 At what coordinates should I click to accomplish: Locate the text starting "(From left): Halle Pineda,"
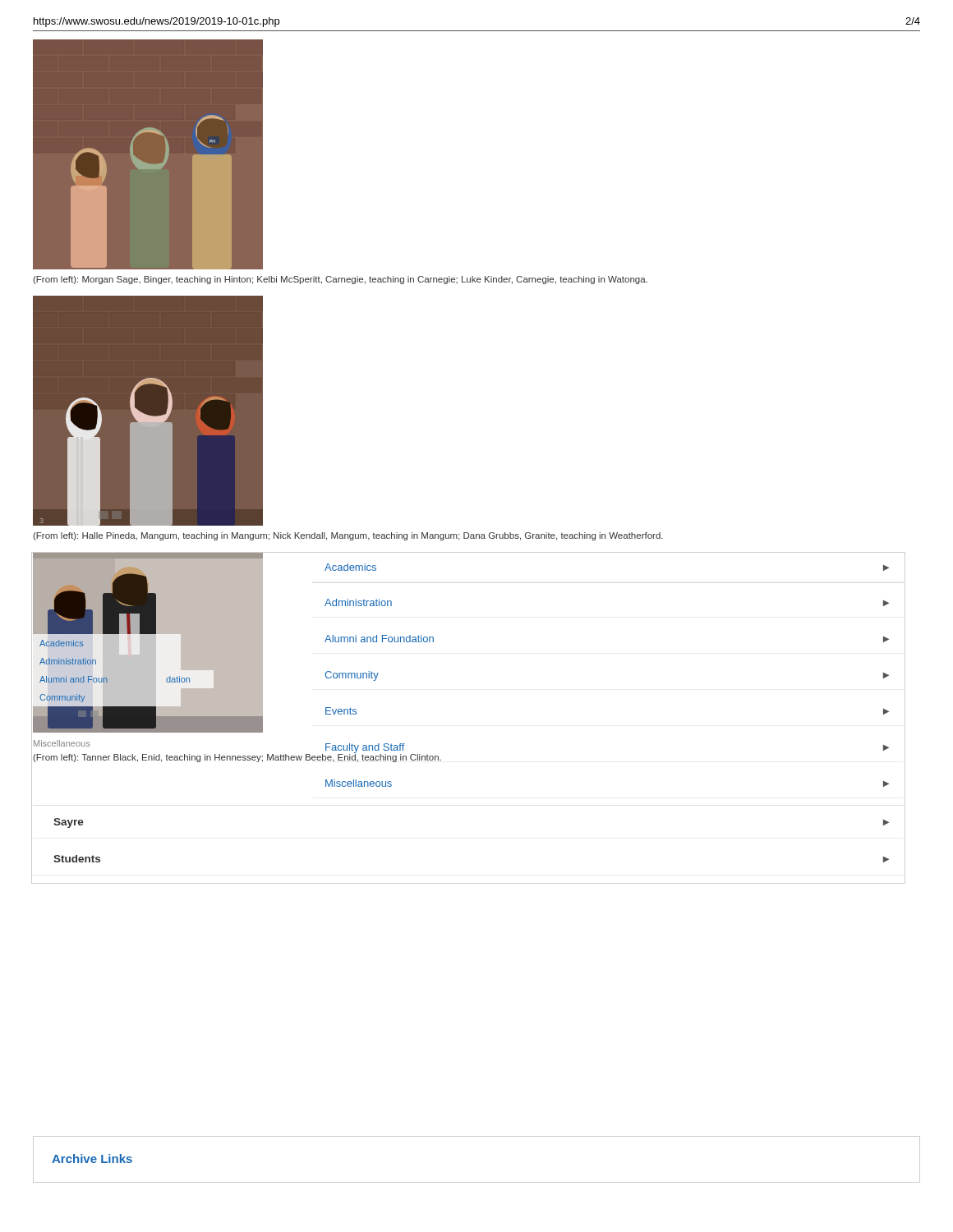point(348,536)
